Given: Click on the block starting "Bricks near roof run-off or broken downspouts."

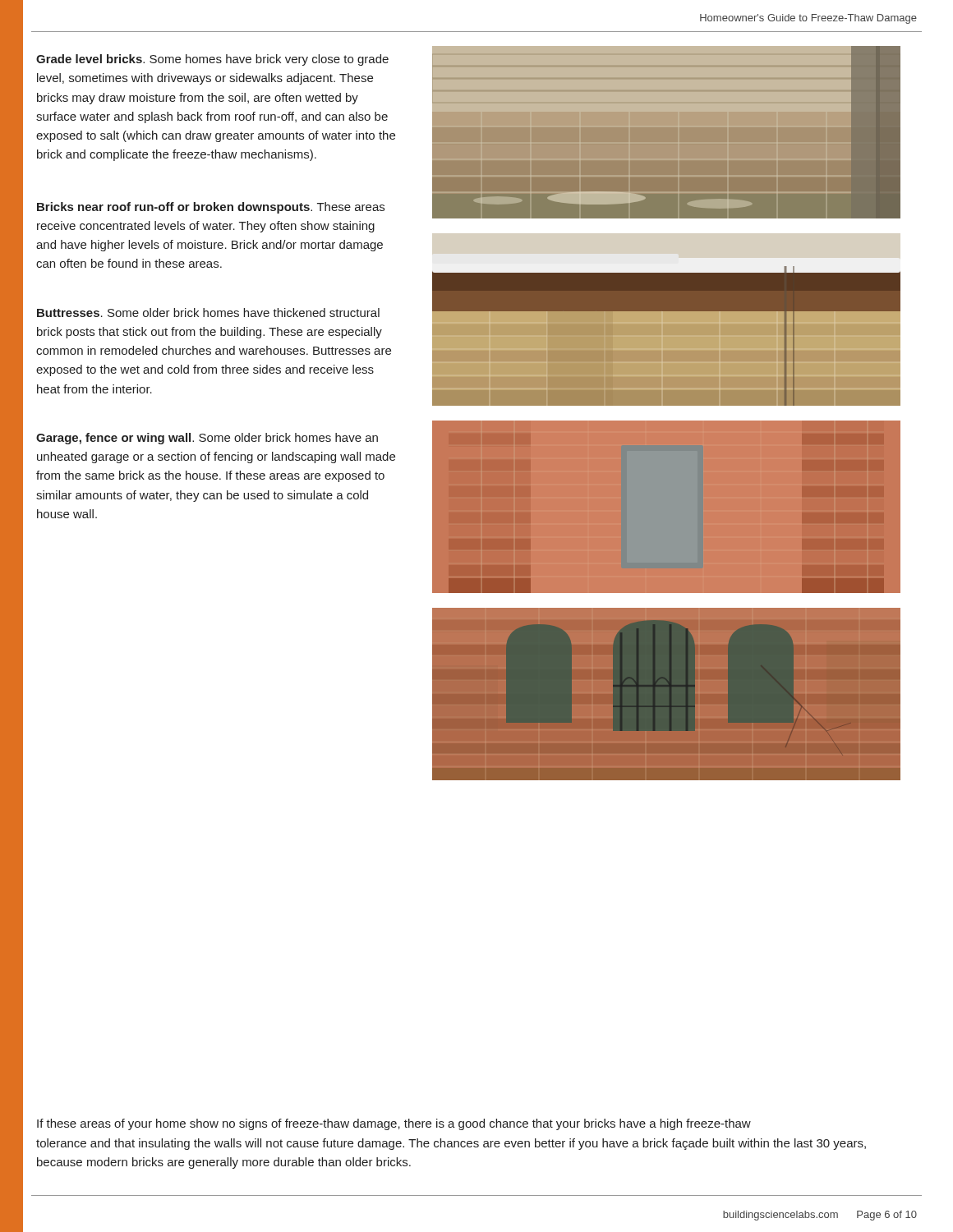Looking at the screenshot, I should [x=211, y=235].
